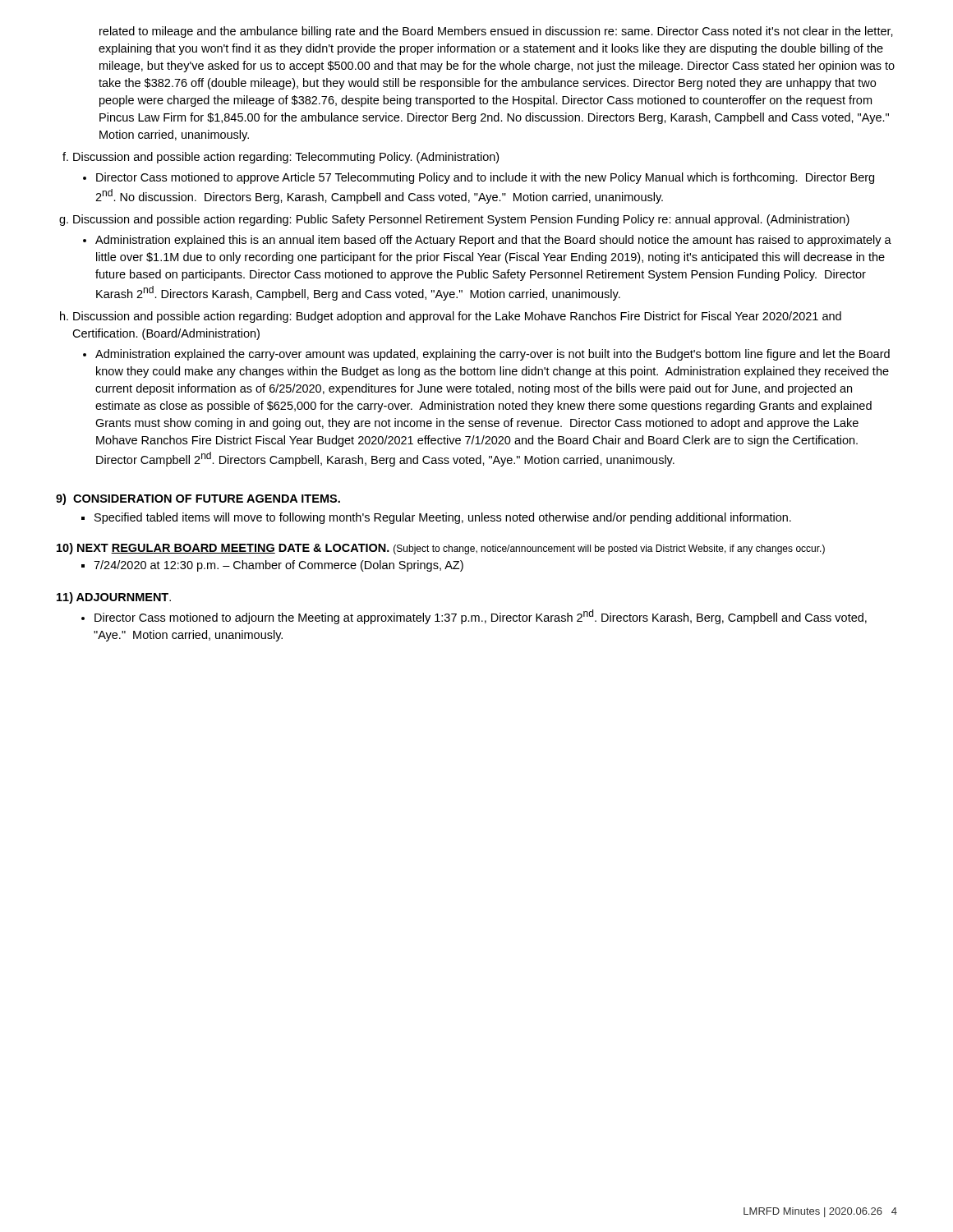Point to the region starting "9) CONSIDERATION OF FUTURE AGENDA ITEMS."
The image size is (953, 1232).
coord(198,498)
